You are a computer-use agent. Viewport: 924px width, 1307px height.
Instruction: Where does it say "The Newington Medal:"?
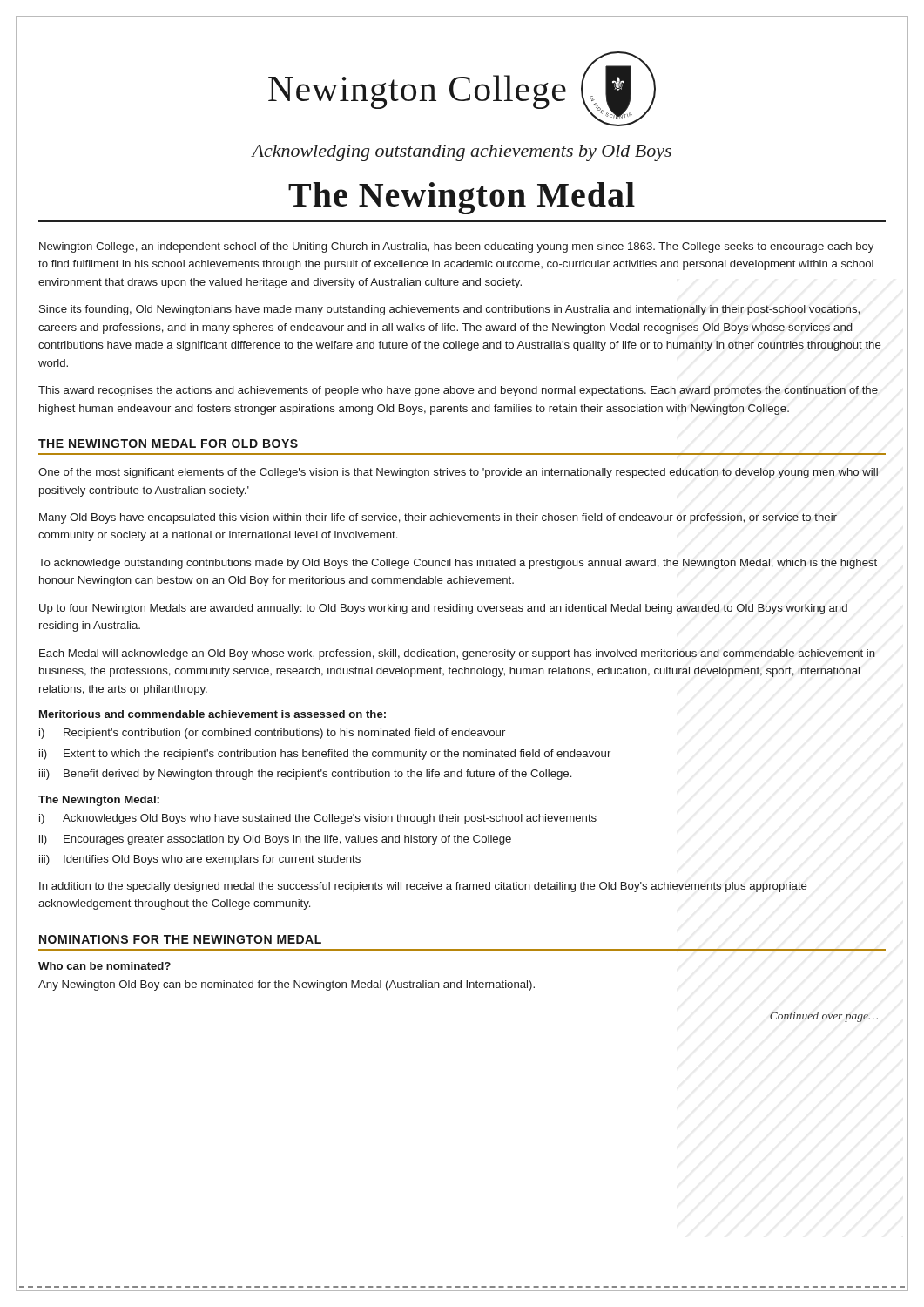pyautogui.click(x=99, y=800)
